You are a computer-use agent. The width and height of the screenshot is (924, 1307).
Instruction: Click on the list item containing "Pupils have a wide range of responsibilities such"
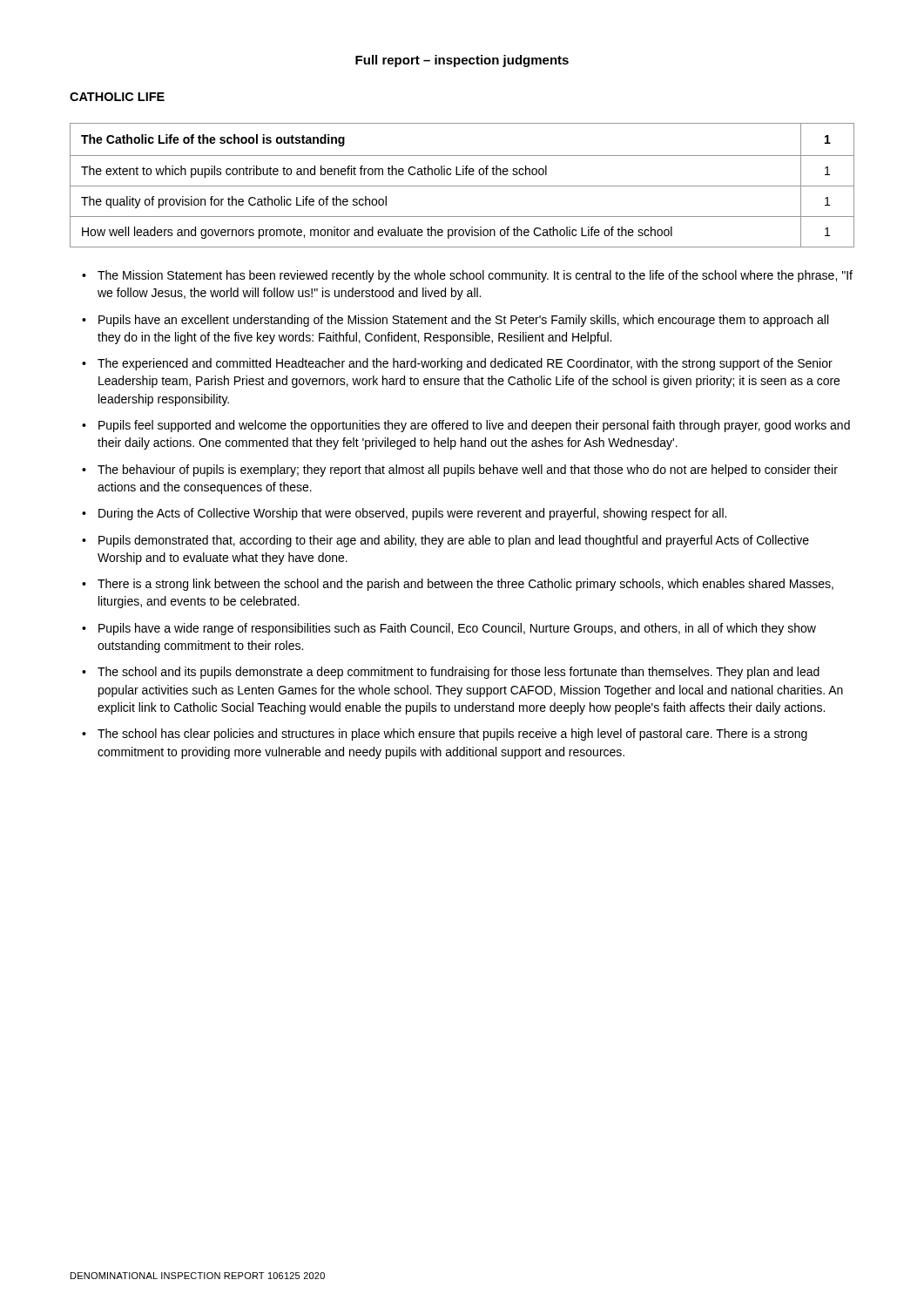pyautogui.click(x=457, y=637)
